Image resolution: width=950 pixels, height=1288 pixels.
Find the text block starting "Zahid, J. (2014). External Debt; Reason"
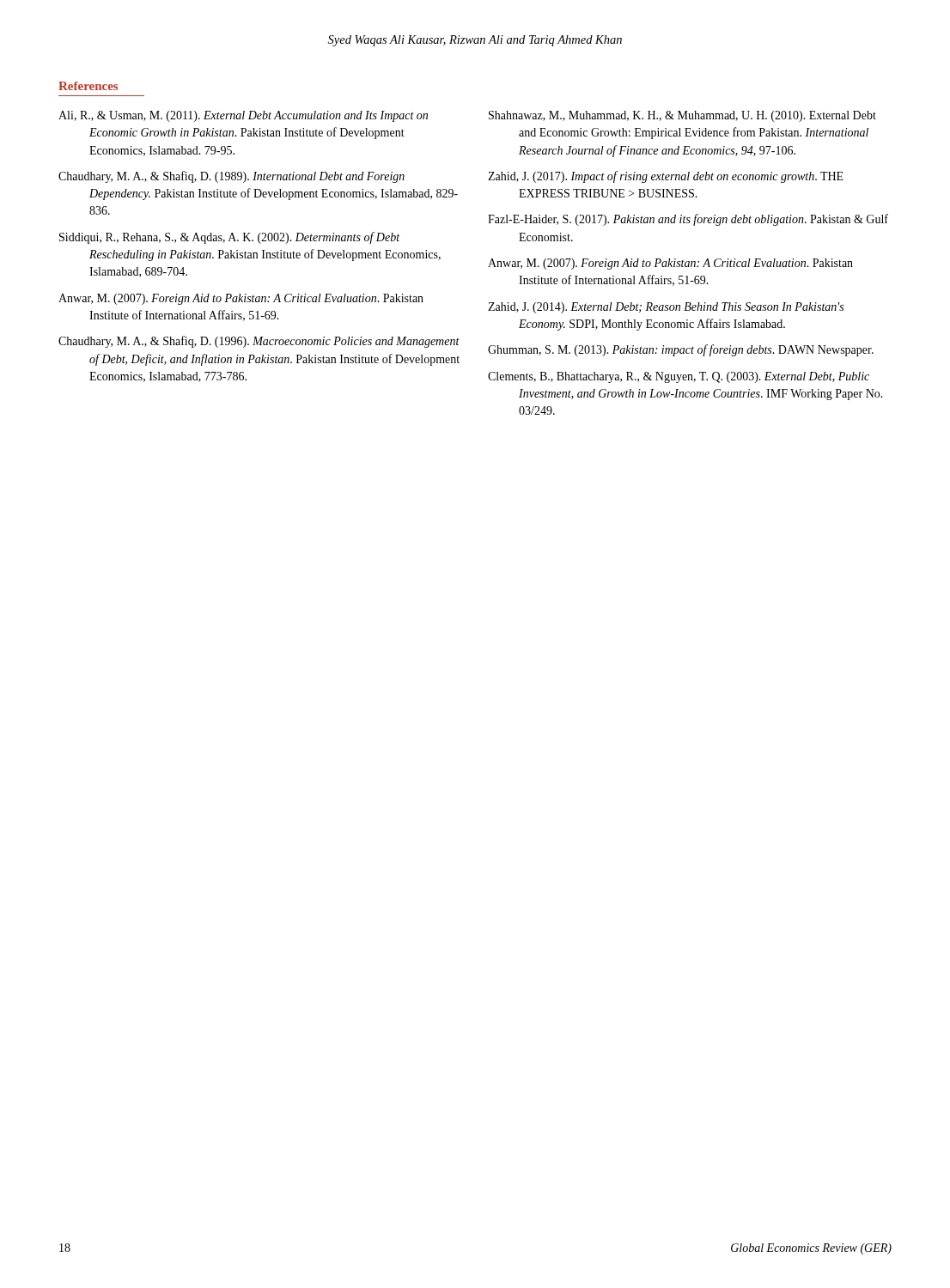(x=666, y=315)
